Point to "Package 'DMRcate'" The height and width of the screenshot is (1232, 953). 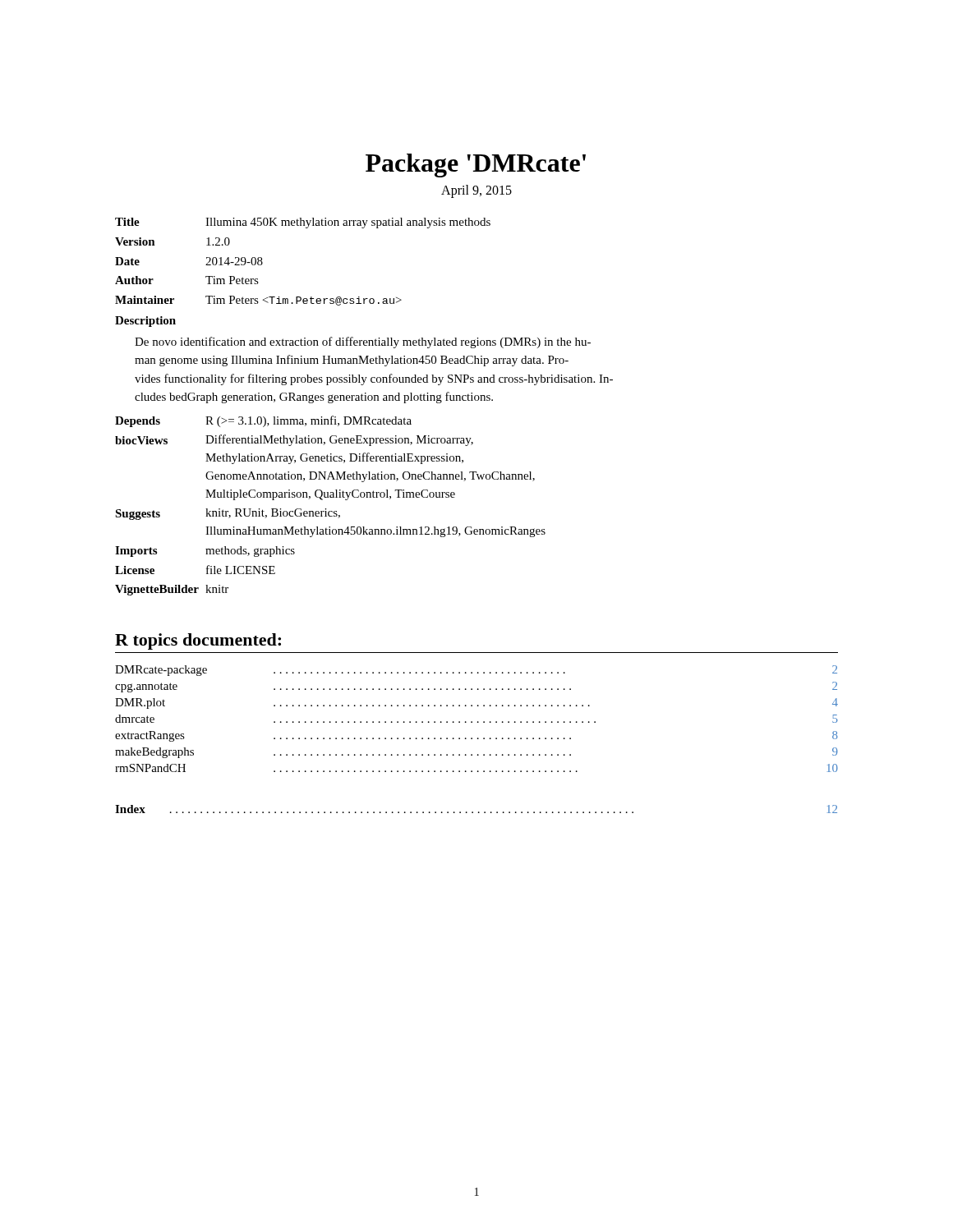[x=476, y=163]
